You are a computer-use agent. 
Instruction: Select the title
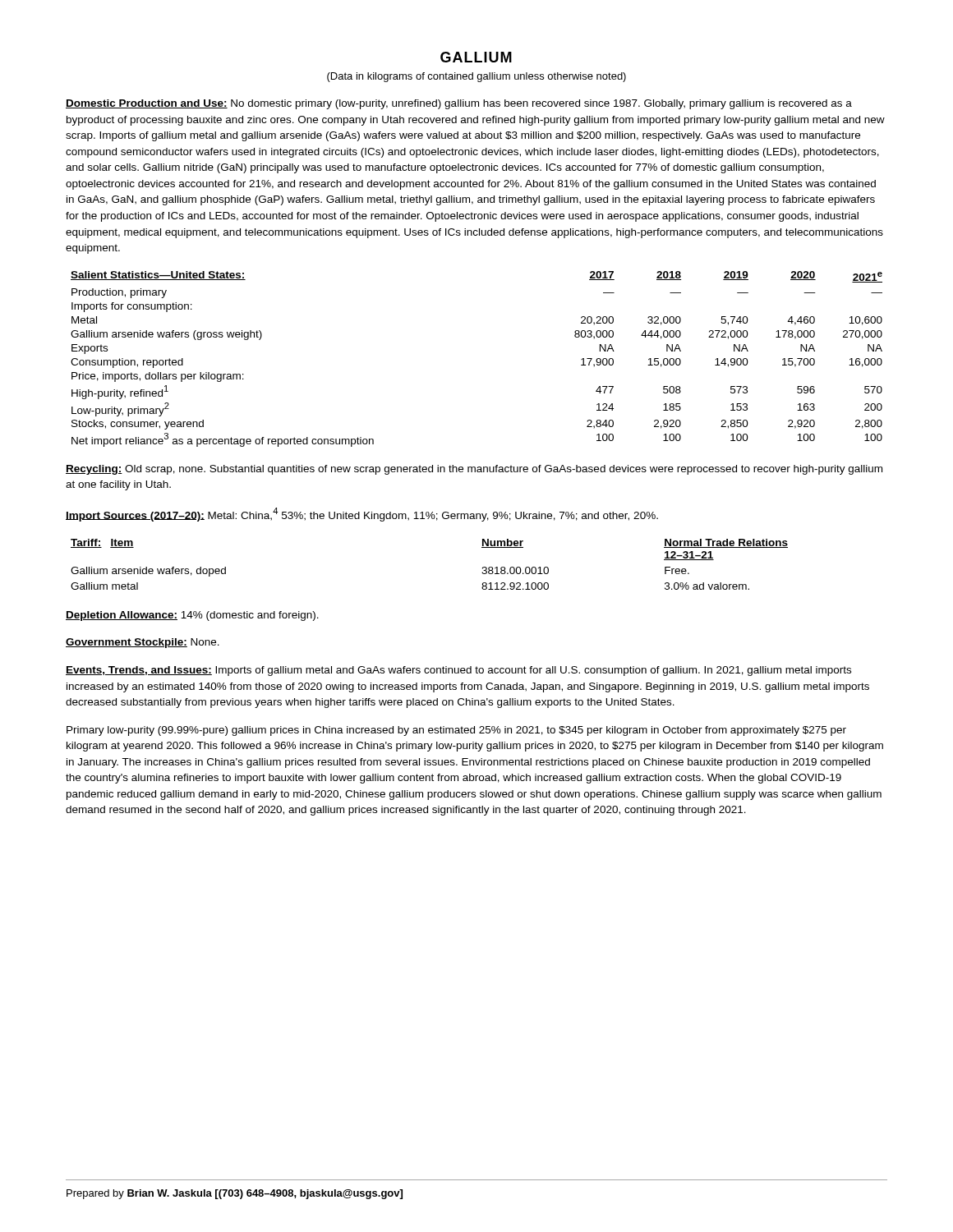click(476, 57)
